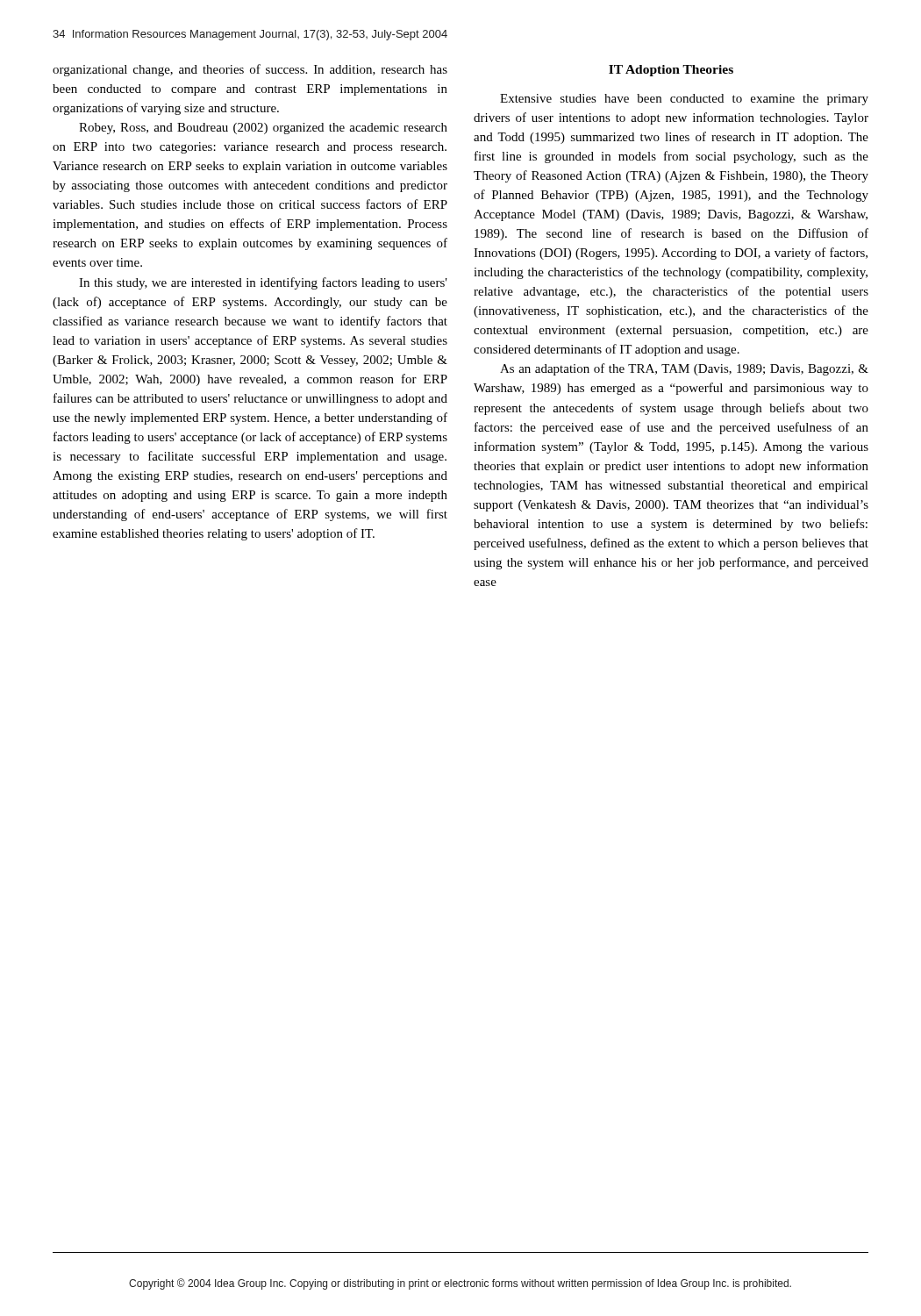Point to the text block starting "organizational change, and theories of"
The width and height of the screenshot is (921, 1316).
(250, 301)
